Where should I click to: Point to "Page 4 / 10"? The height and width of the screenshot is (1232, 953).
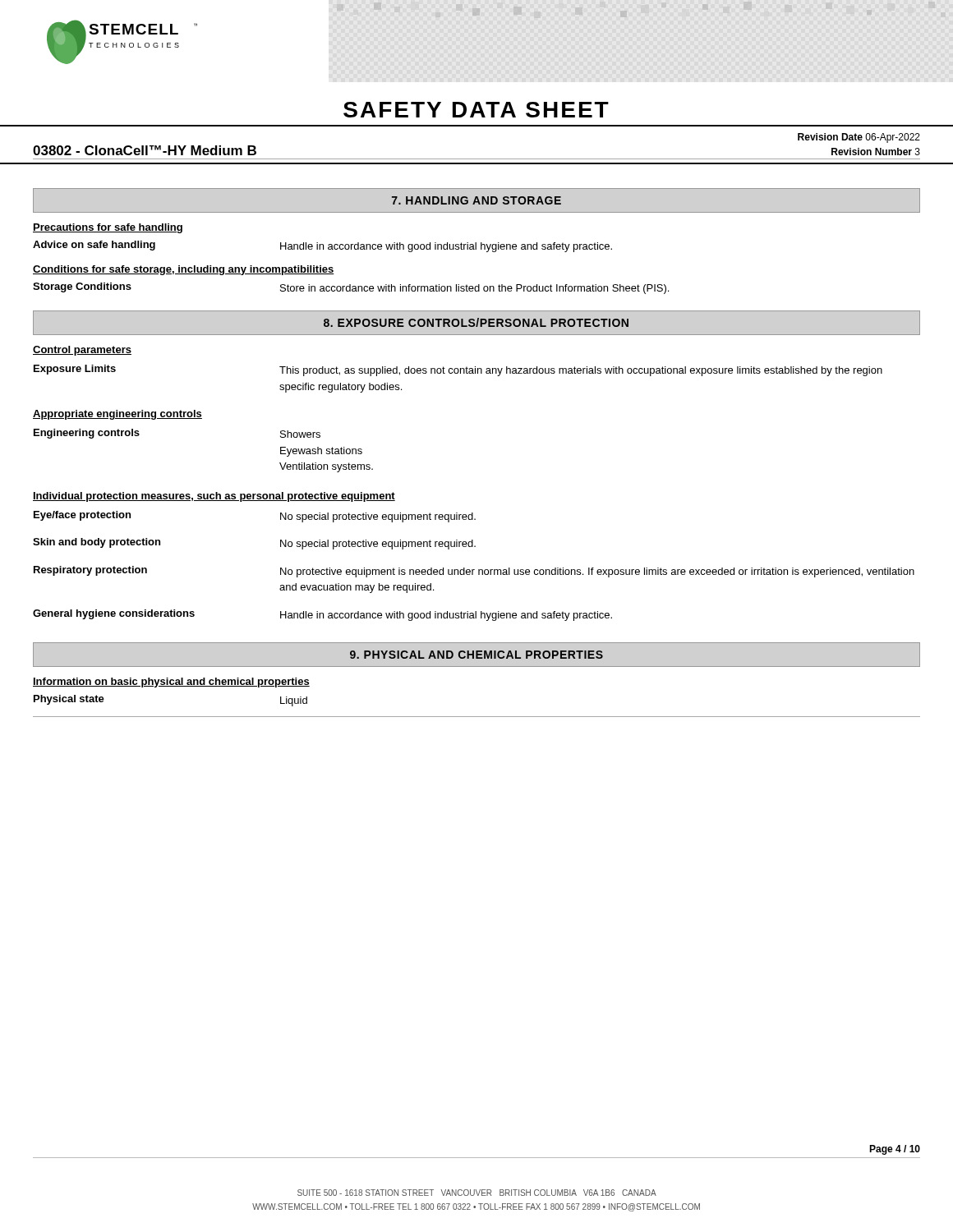click(x=895, y=1149)
